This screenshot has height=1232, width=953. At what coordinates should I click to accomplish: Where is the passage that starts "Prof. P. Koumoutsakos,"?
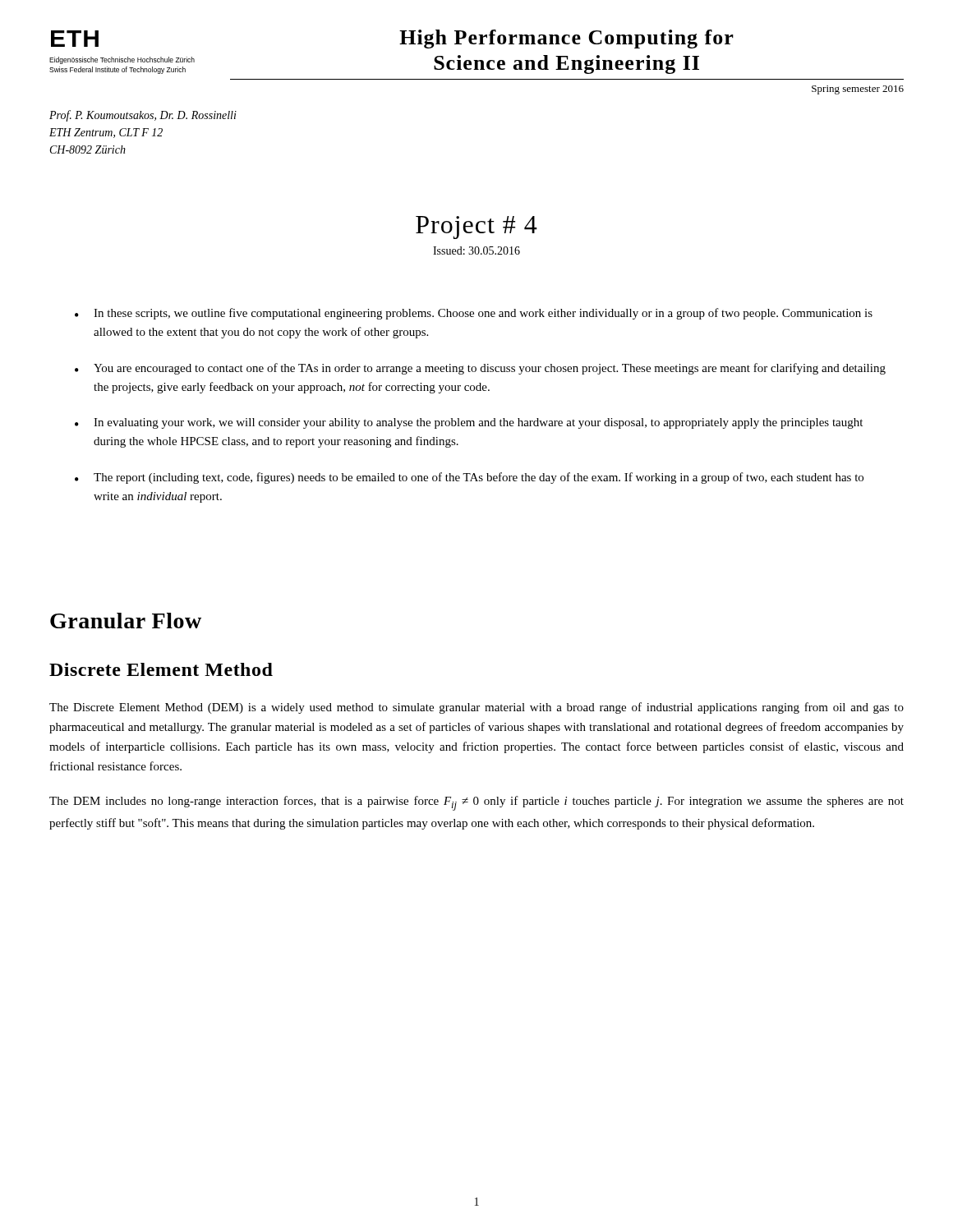[x=143, y=133]
